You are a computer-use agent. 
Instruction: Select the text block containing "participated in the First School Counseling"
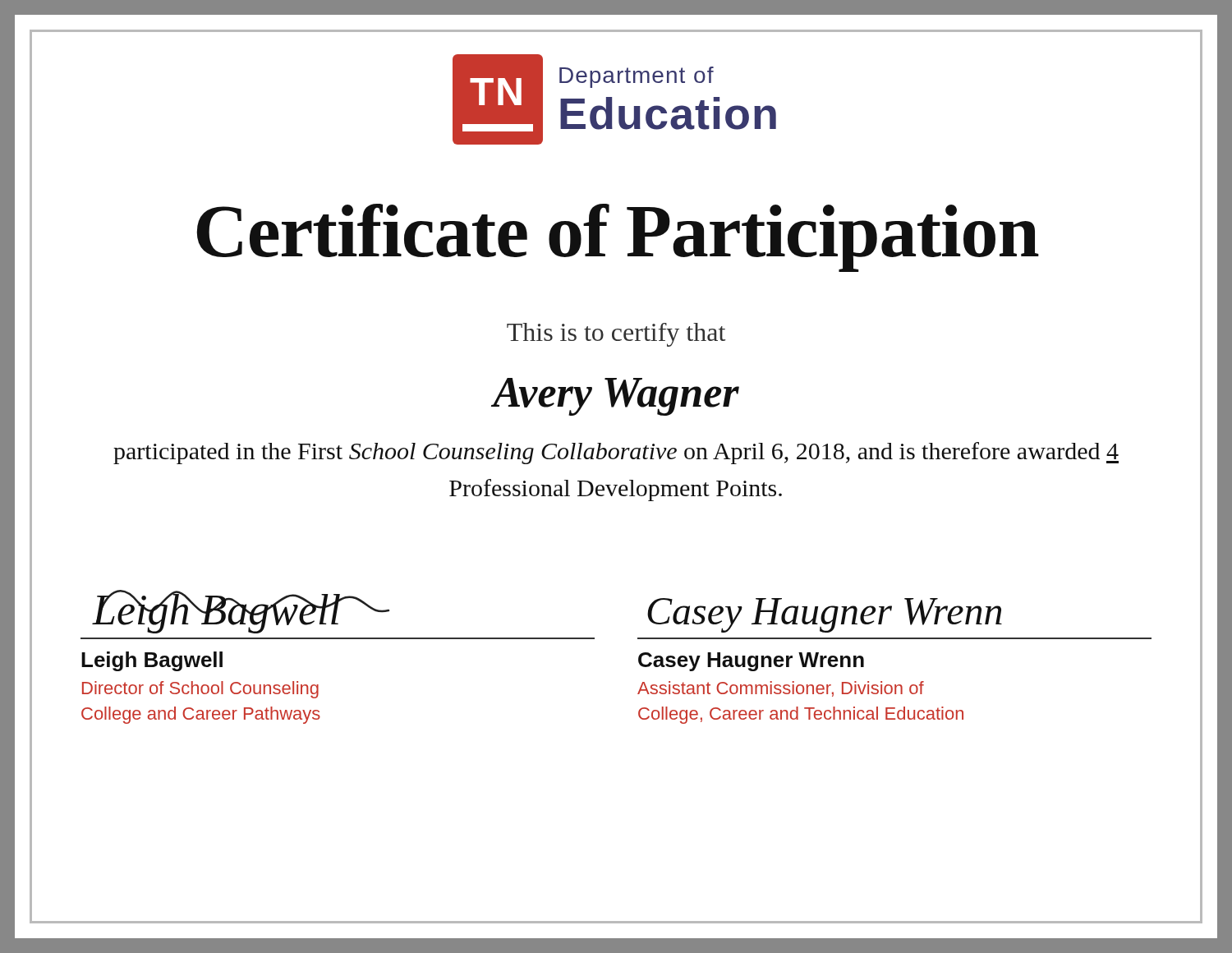coord(616,469)
